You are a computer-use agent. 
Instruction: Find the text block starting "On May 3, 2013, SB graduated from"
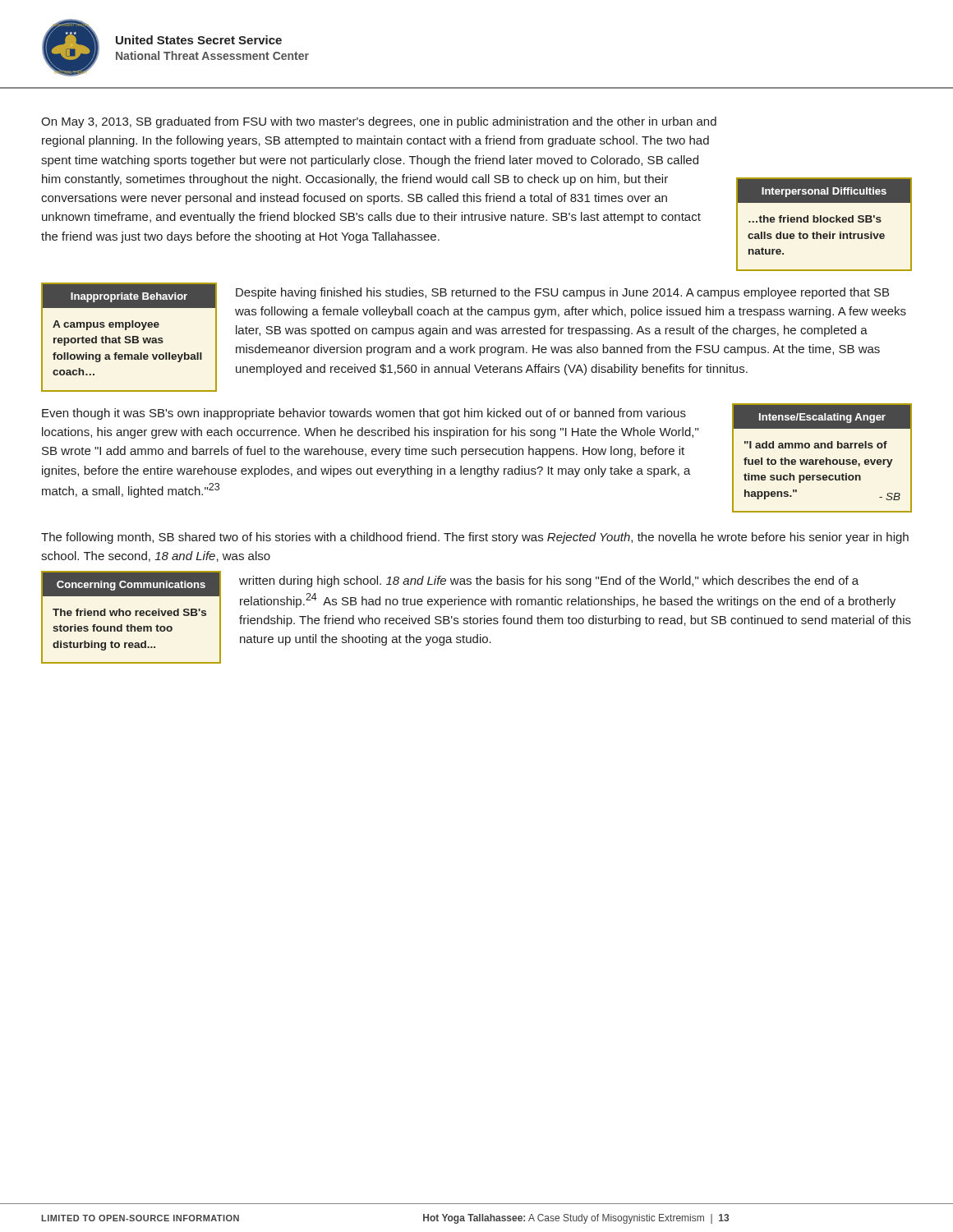pyautogui.click(x=379, y=178)
